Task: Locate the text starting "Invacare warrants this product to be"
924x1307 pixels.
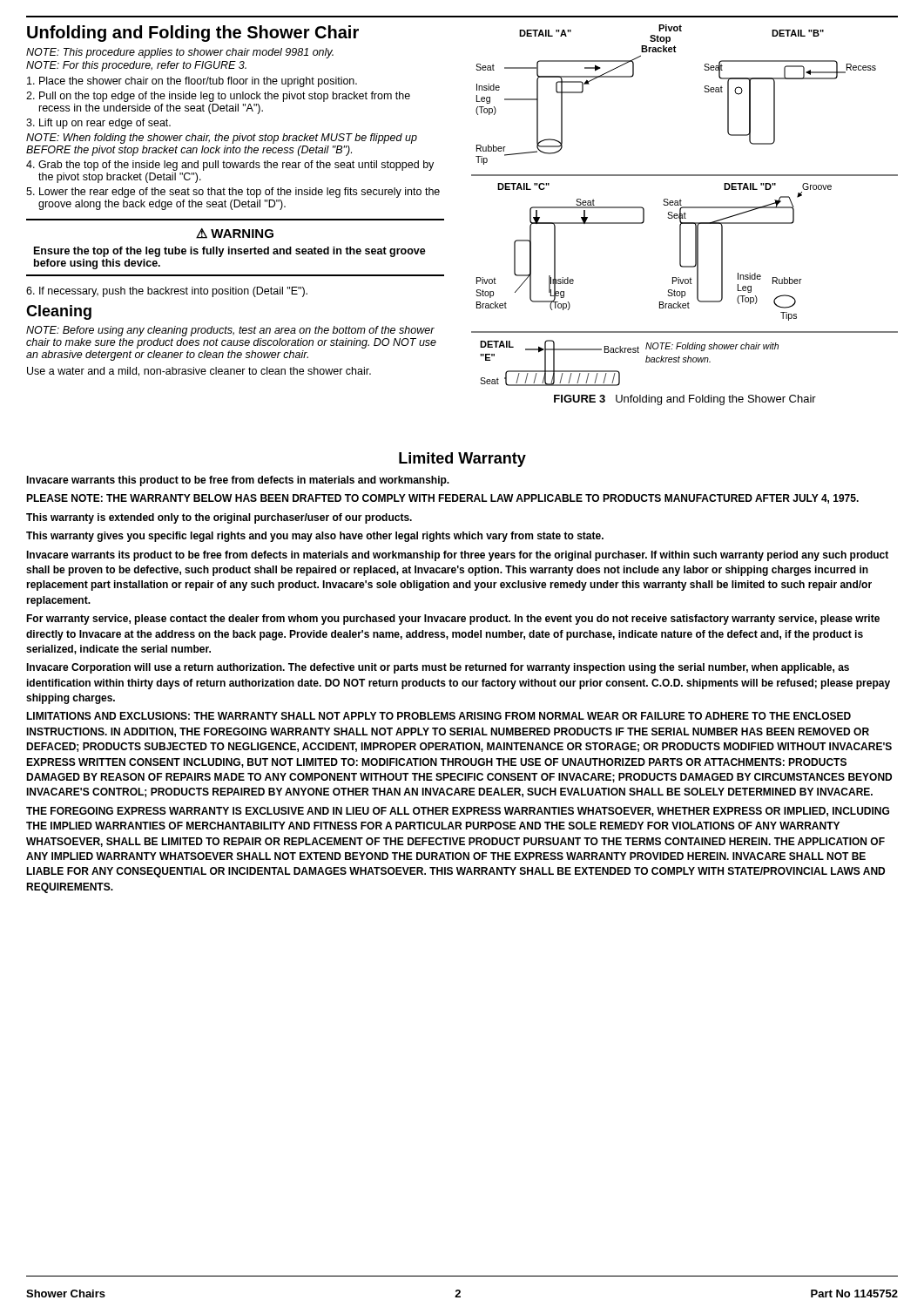Action: tap(238, 480)
